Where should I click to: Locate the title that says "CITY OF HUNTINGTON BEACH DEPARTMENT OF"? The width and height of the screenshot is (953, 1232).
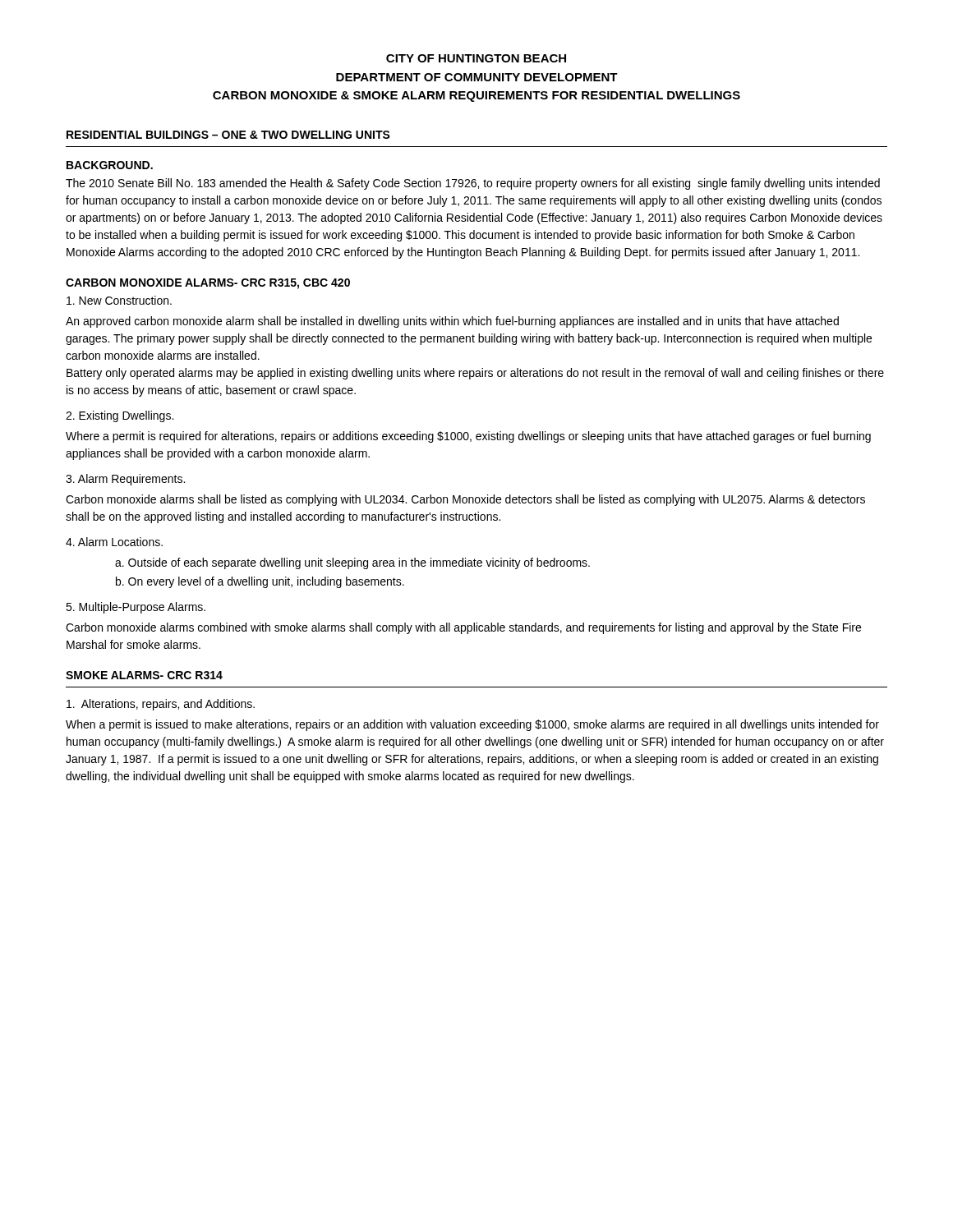point(476,77)
